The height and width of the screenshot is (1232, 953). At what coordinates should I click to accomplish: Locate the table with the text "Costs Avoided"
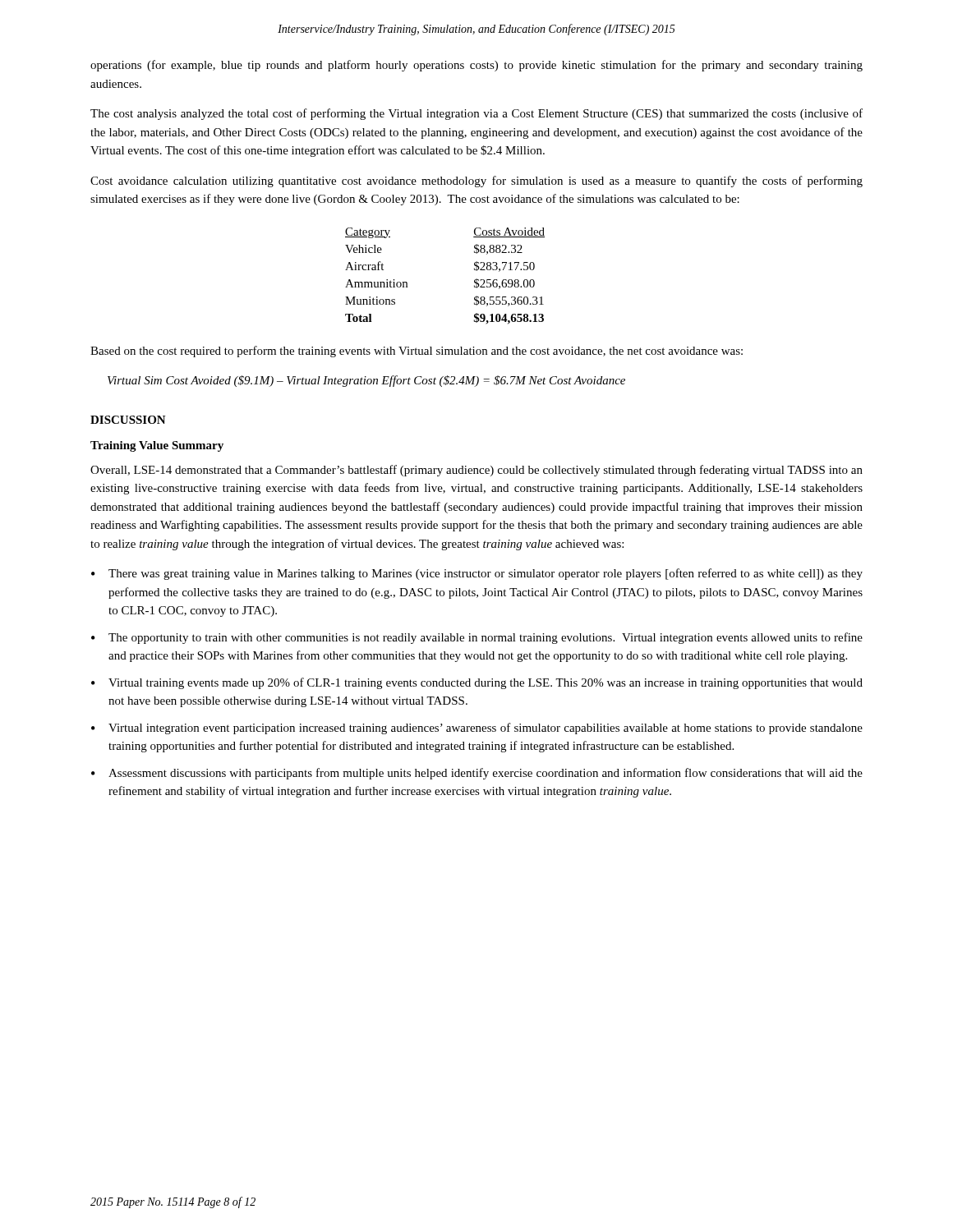click(476, 275)
